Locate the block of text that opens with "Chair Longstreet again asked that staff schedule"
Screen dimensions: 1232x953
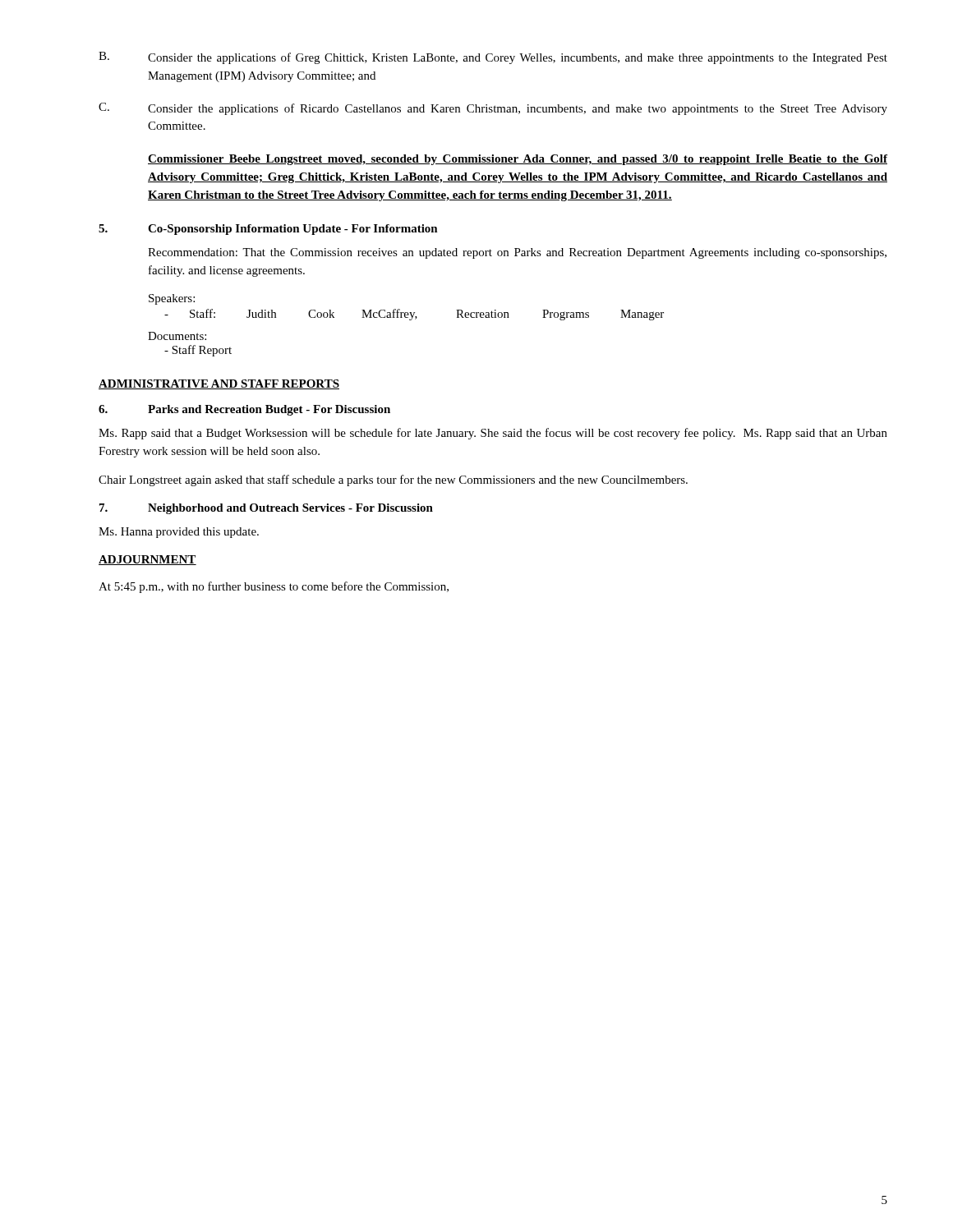(x=393, y=480)
